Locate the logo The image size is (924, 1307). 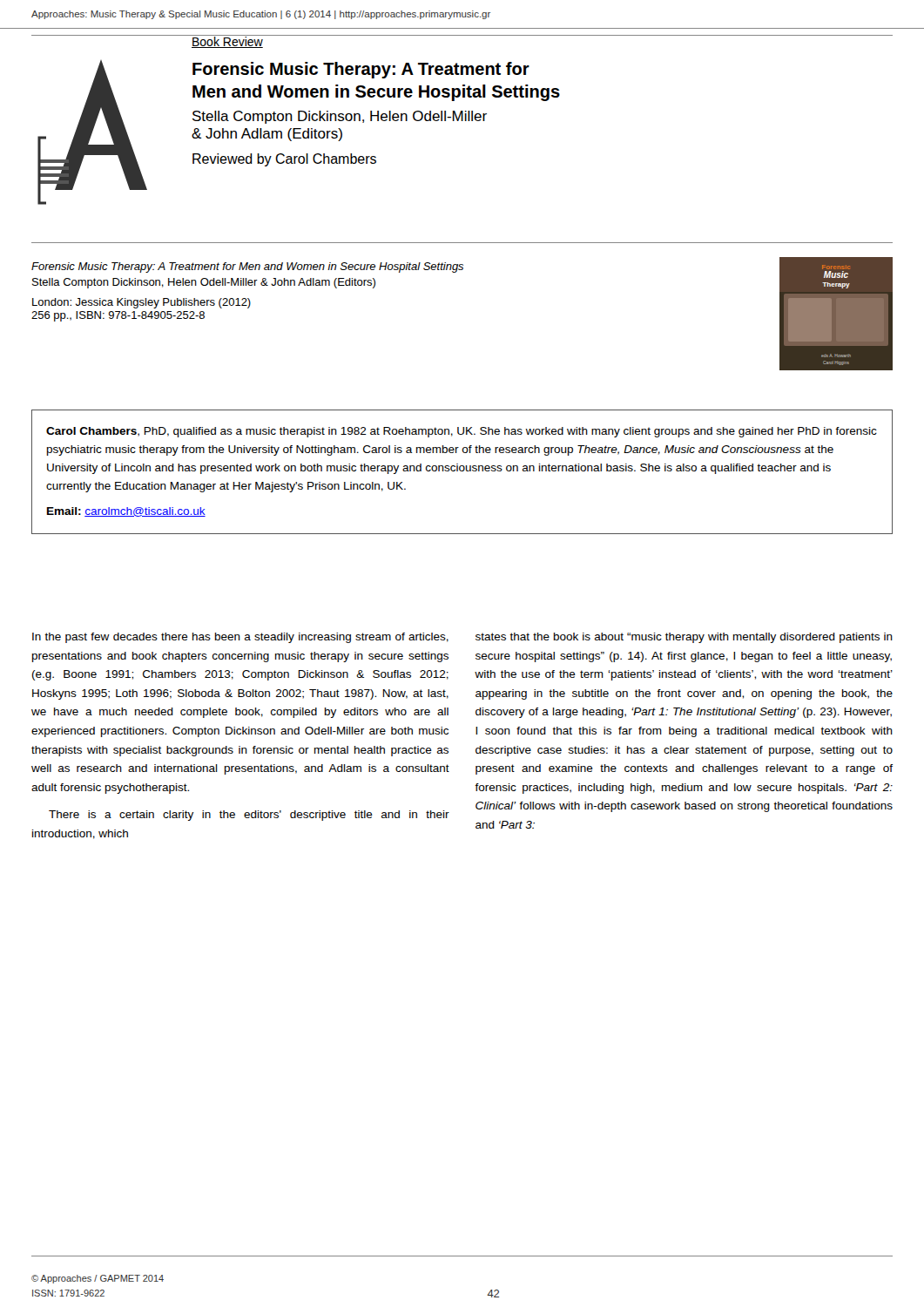(101, 135)
